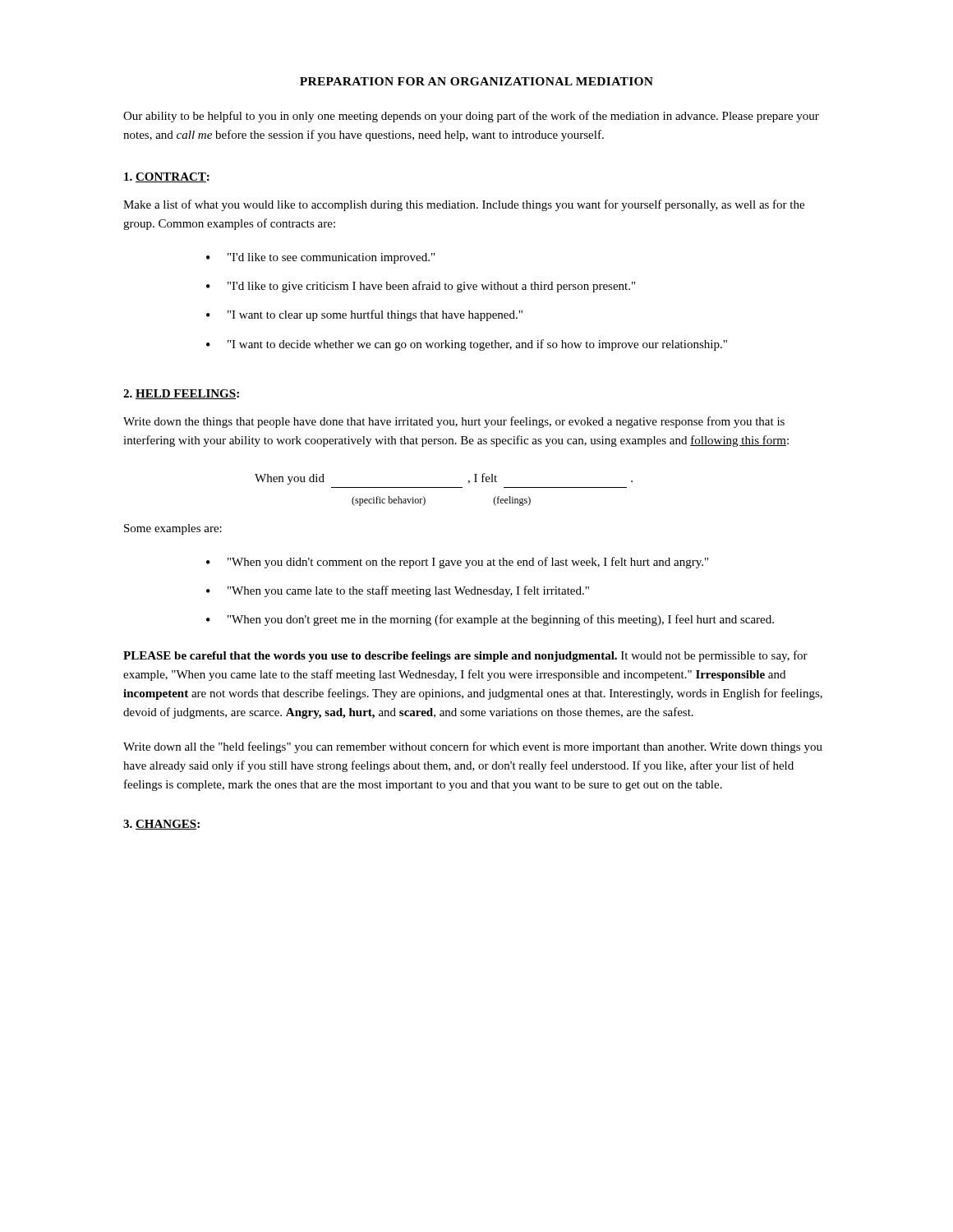Click on the section header that reads "3. CHANGES:"

(x=162, y=824)
